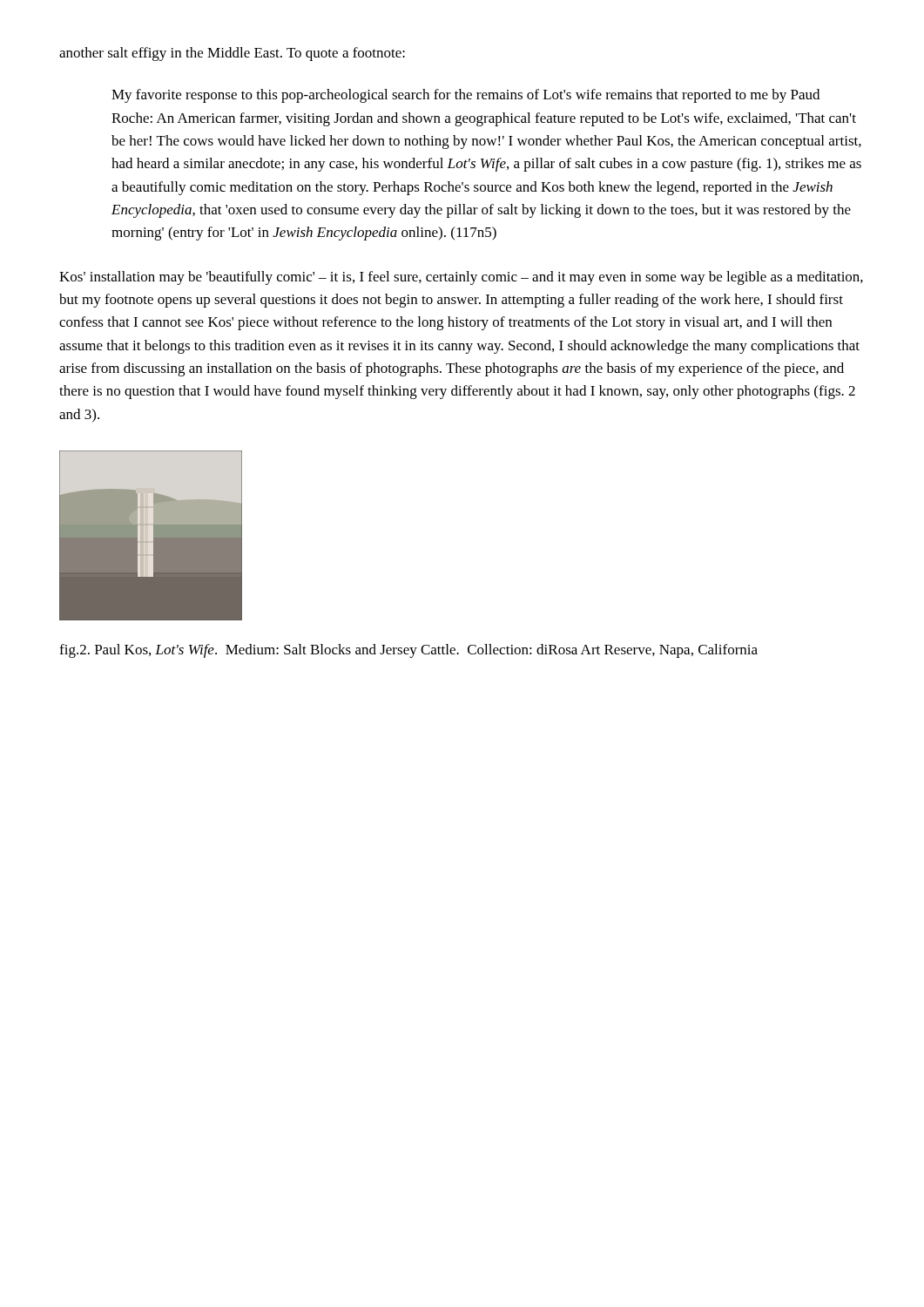Find the photo
924x1307 pixels.
point(462,539)
